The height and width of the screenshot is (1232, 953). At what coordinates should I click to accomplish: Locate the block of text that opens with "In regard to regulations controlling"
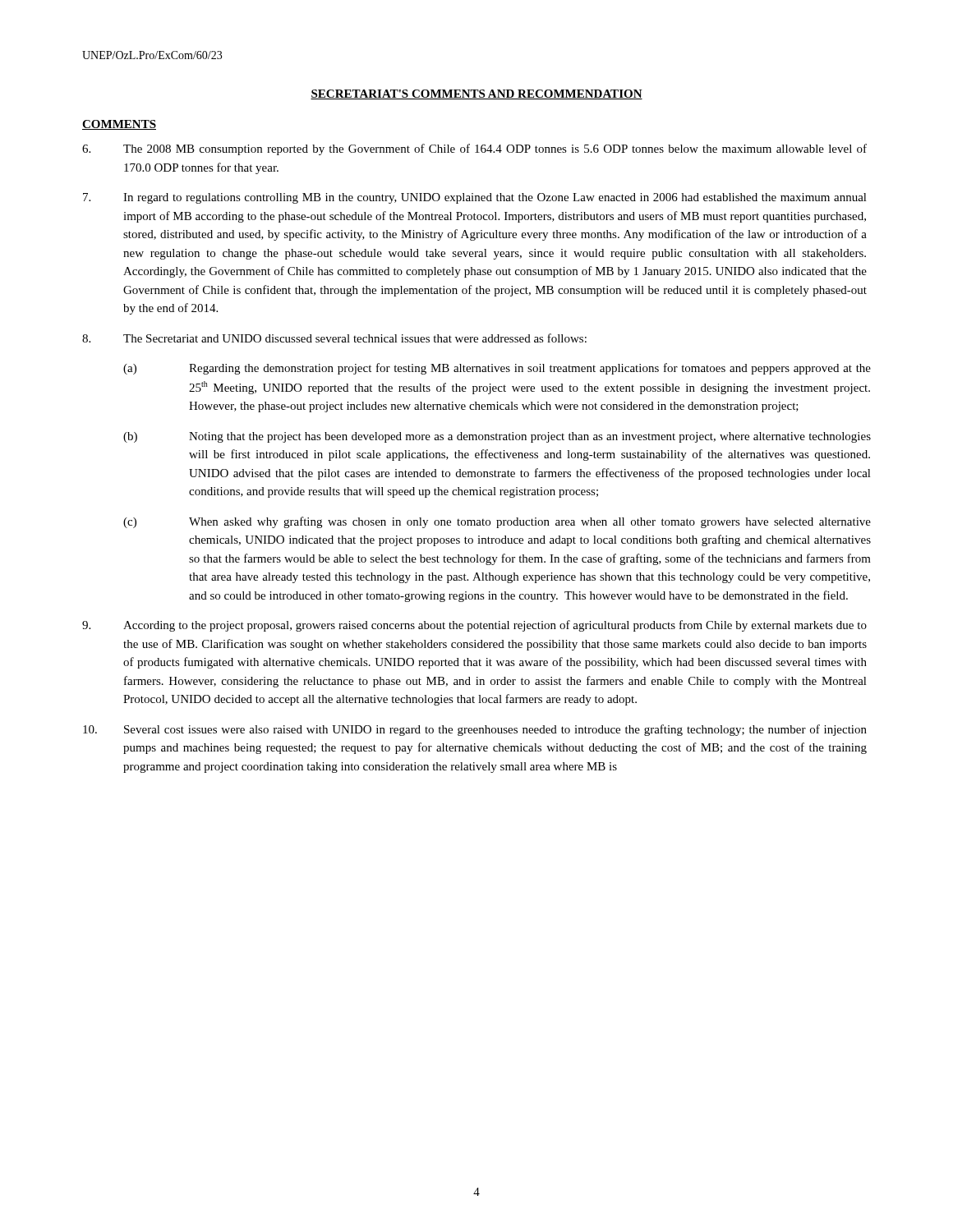474,253
